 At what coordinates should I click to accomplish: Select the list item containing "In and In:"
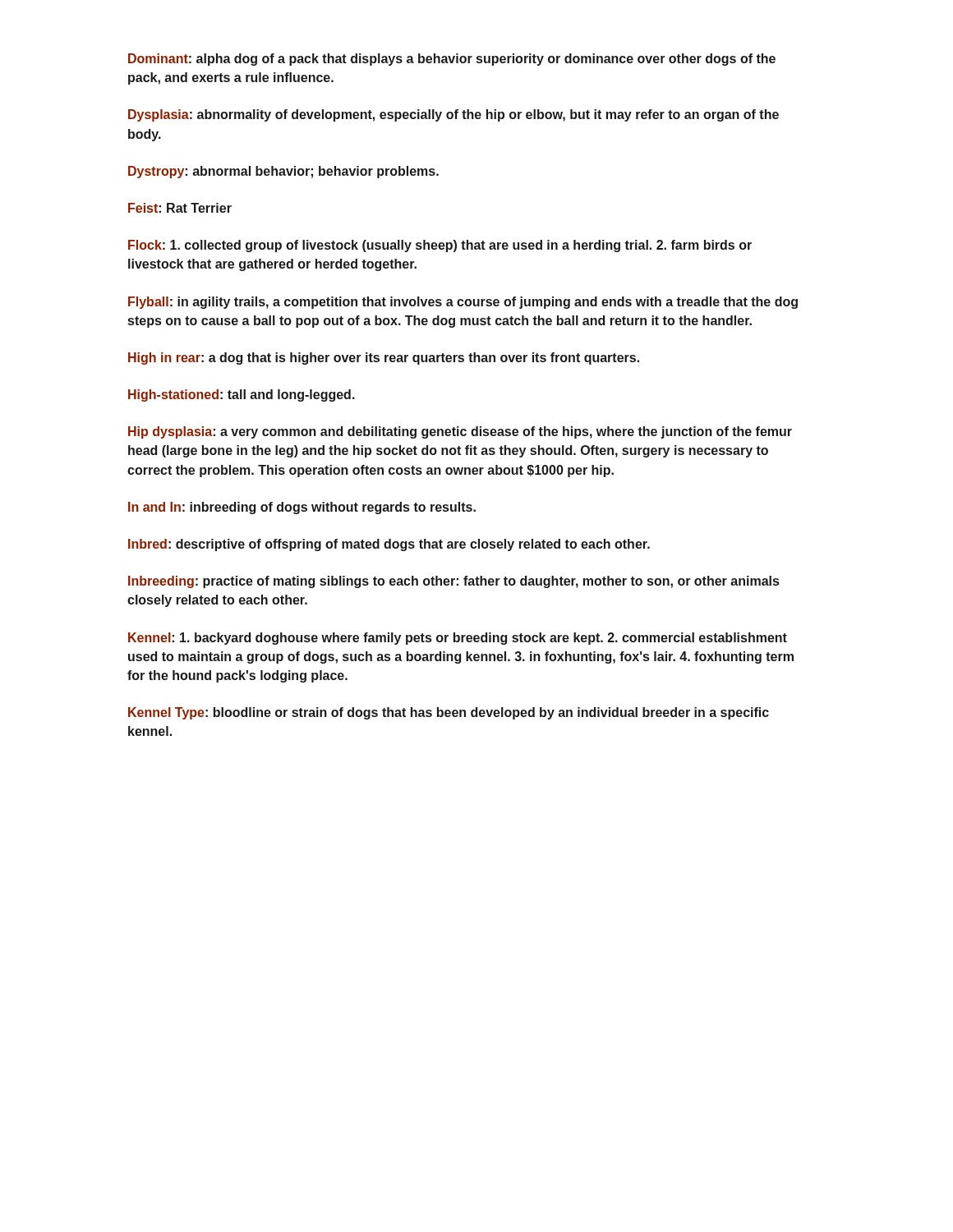[302, 507]
